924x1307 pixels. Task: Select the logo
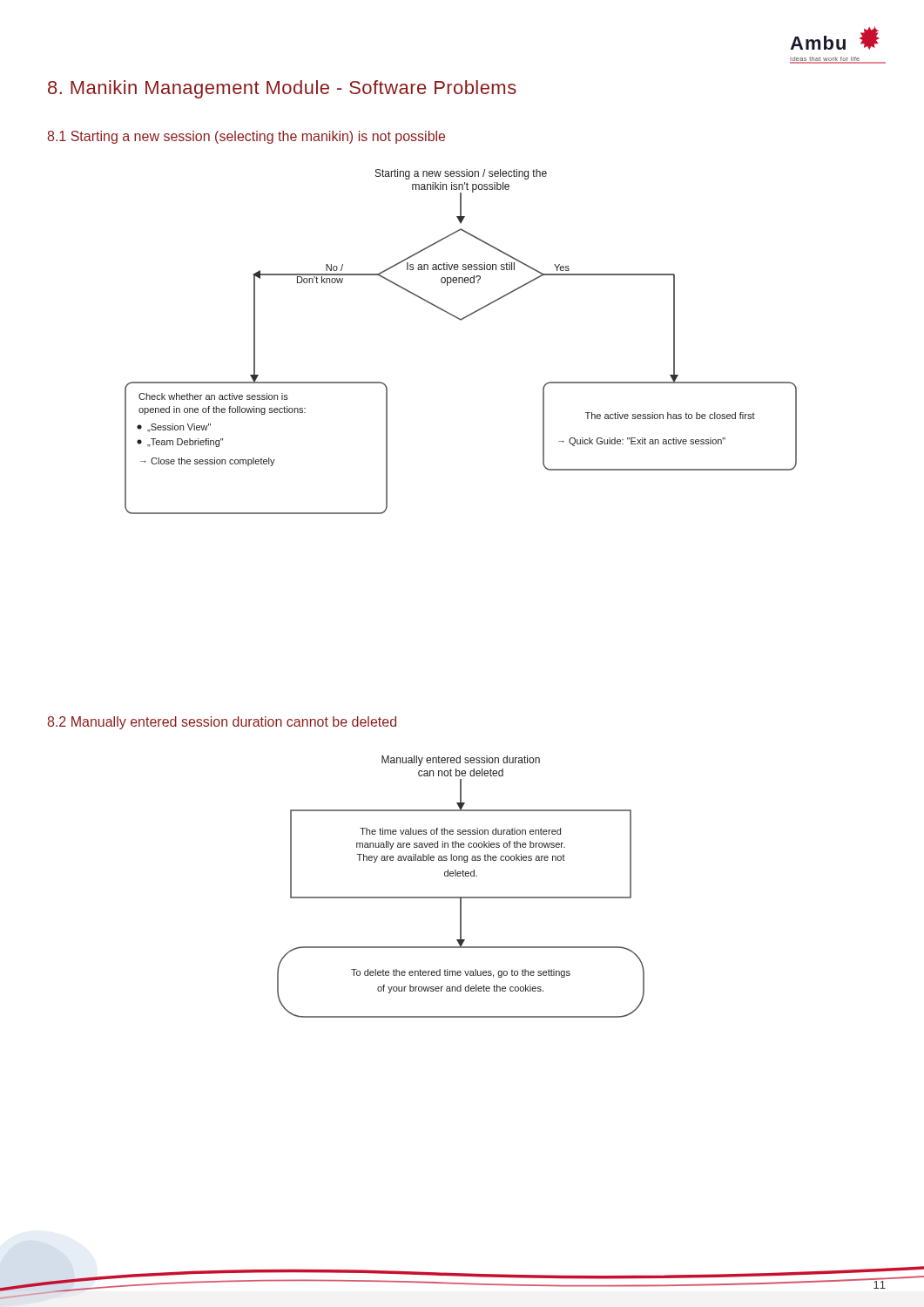coord(840,43)
